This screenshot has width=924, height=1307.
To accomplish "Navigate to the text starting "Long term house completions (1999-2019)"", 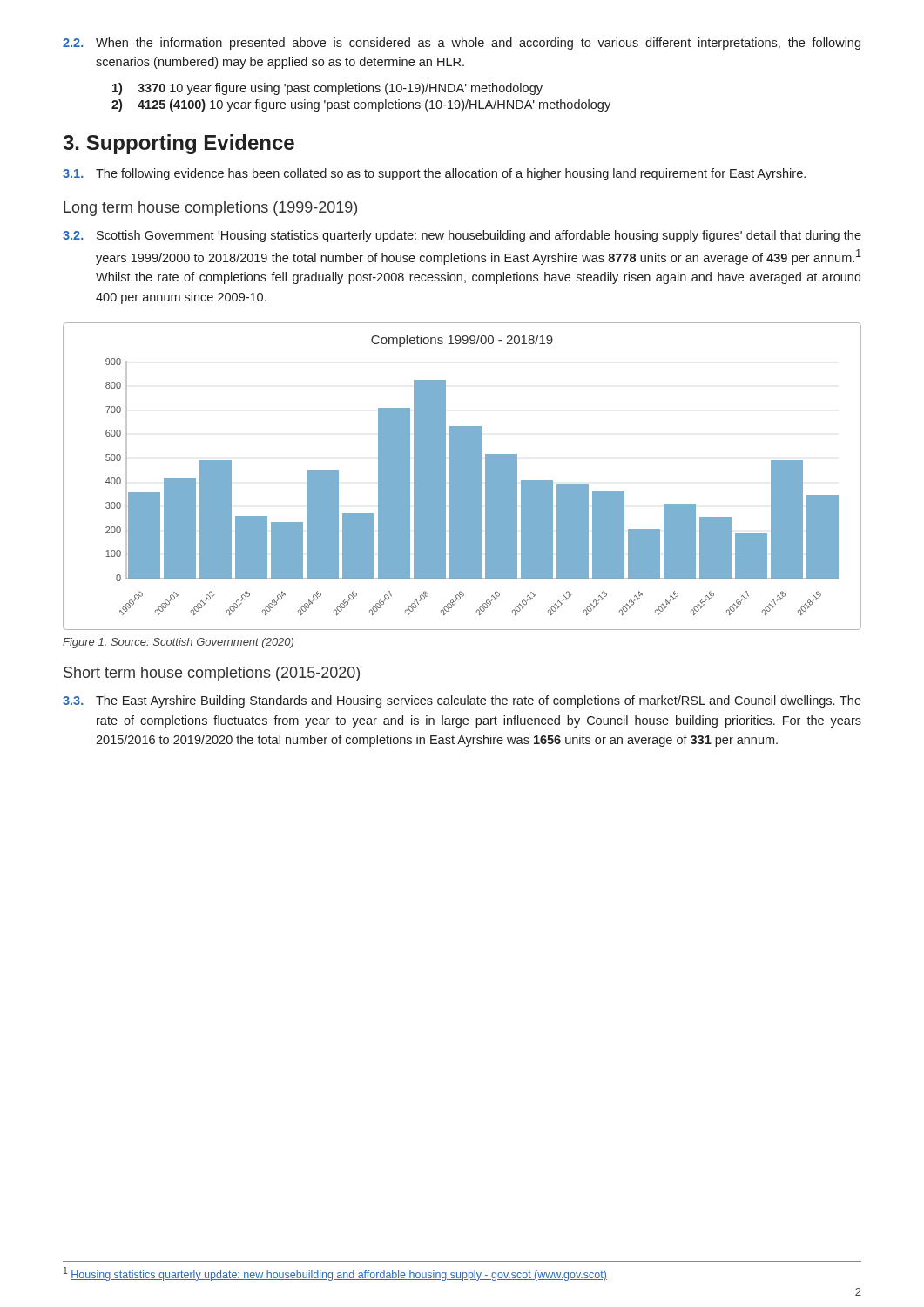I will click(210, 208).
